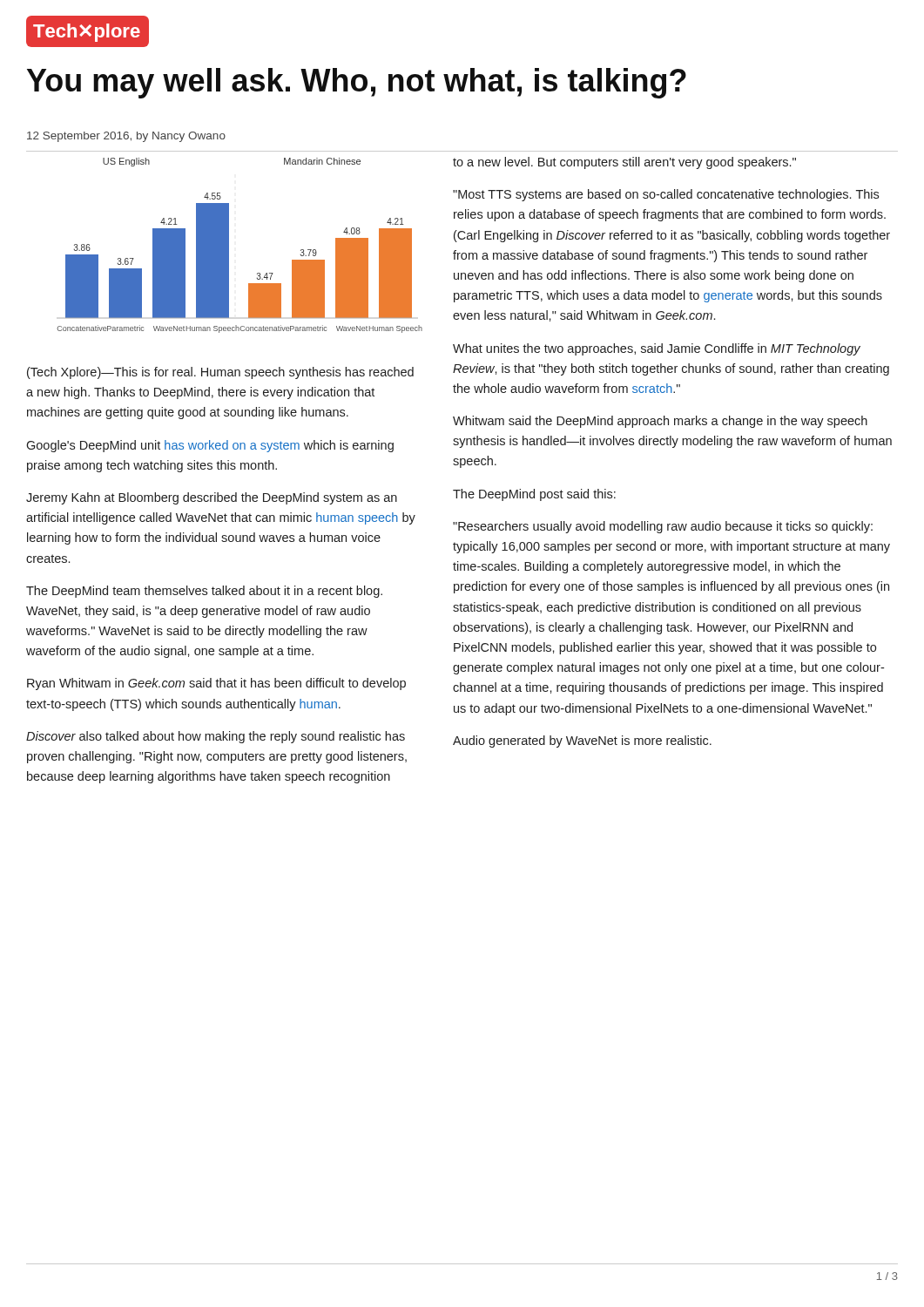Click the passage that begins ""Most TTS systems are based on so-called"
Screen dimensions: 1307x924
pyautogui.click(x=675, y=256)
